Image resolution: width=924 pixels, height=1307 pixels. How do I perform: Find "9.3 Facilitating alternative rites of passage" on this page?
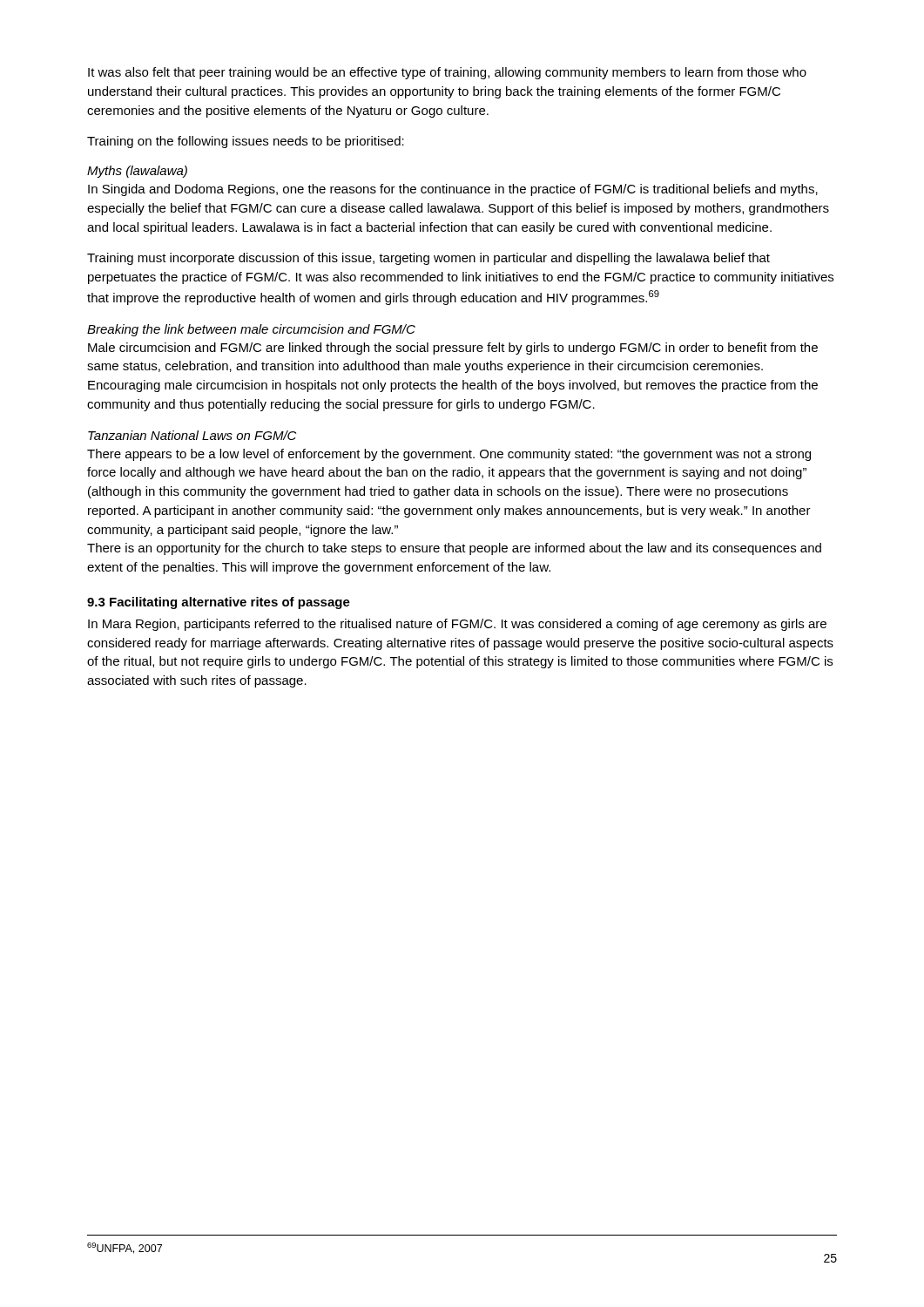219,601
